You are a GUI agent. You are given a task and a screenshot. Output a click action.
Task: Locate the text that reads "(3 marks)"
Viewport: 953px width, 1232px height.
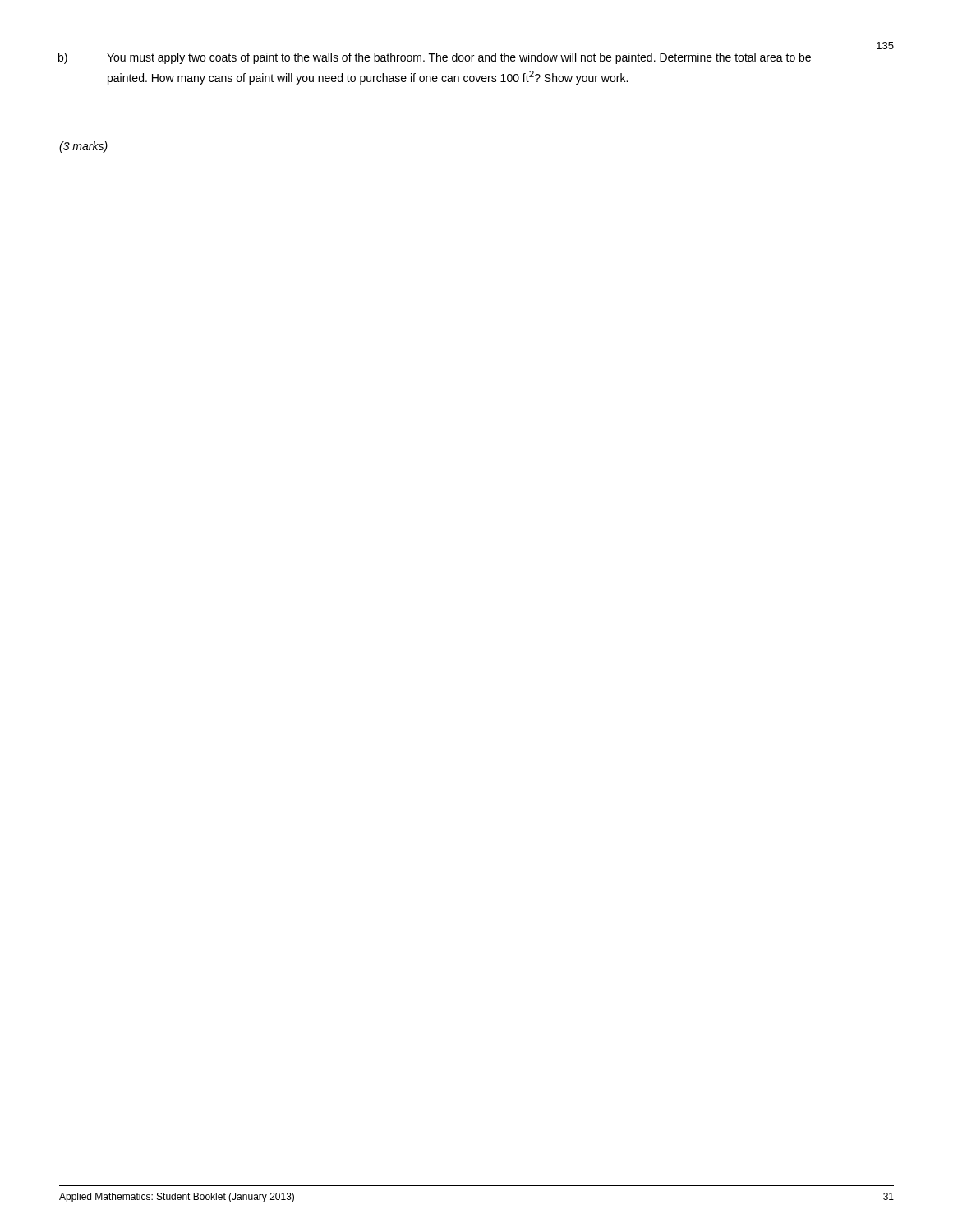tap(83, 146)
